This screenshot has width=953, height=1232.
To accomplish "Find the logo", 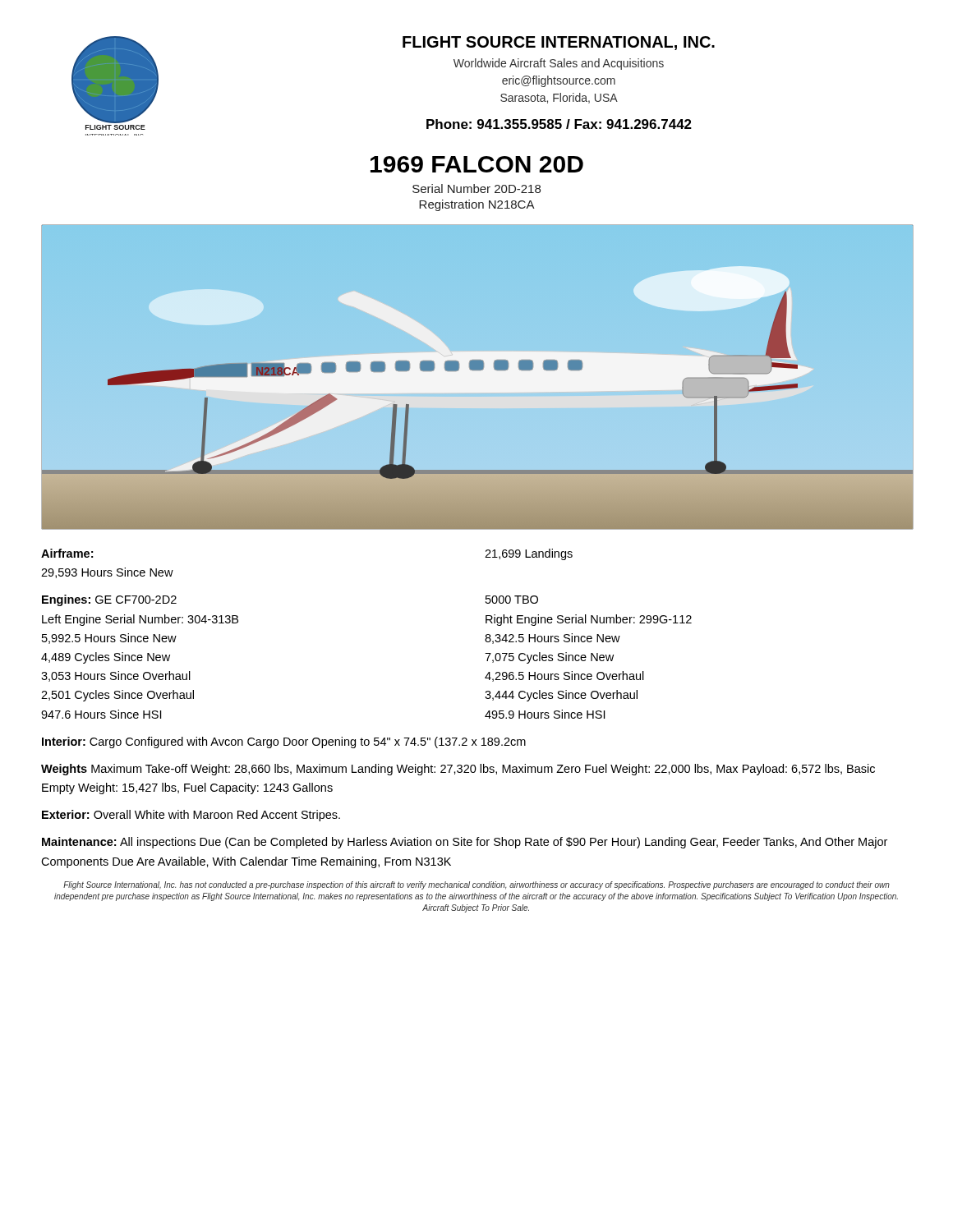I will 123,80.
